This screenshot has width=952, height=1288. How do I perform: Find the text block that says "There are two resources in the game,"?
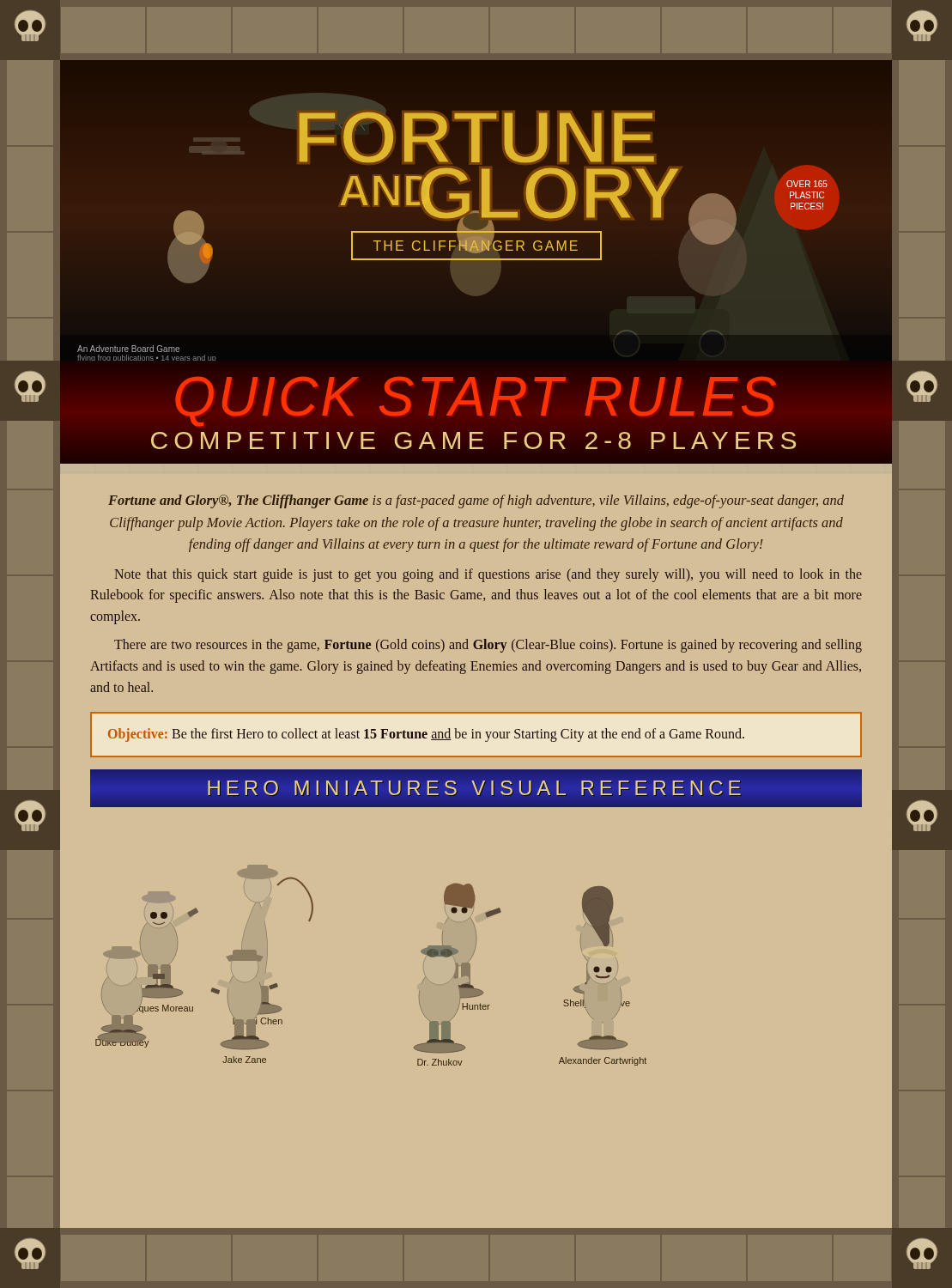[476, 666]
